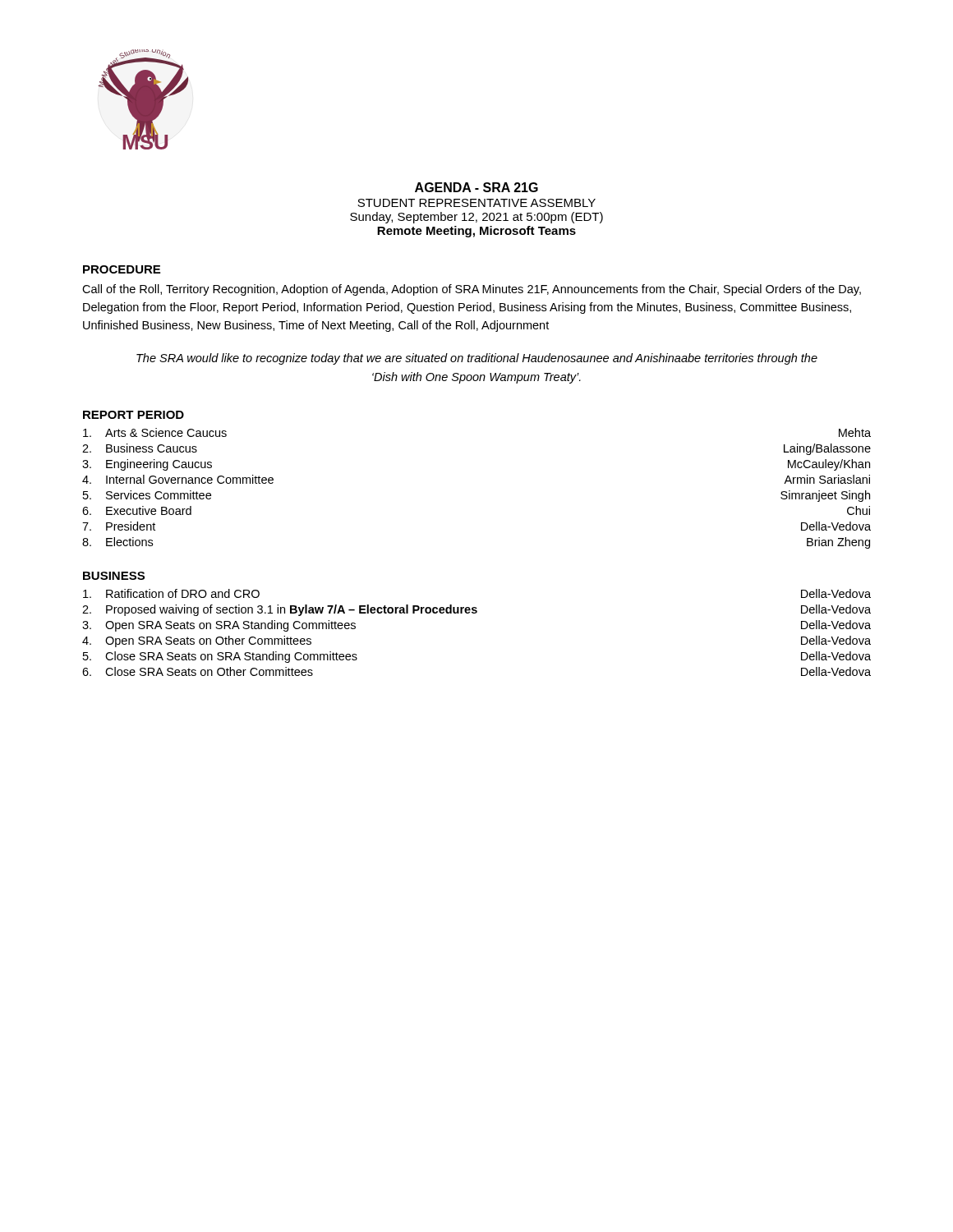Select the region starting "REPORT PERIOD"

pos(133,414)
